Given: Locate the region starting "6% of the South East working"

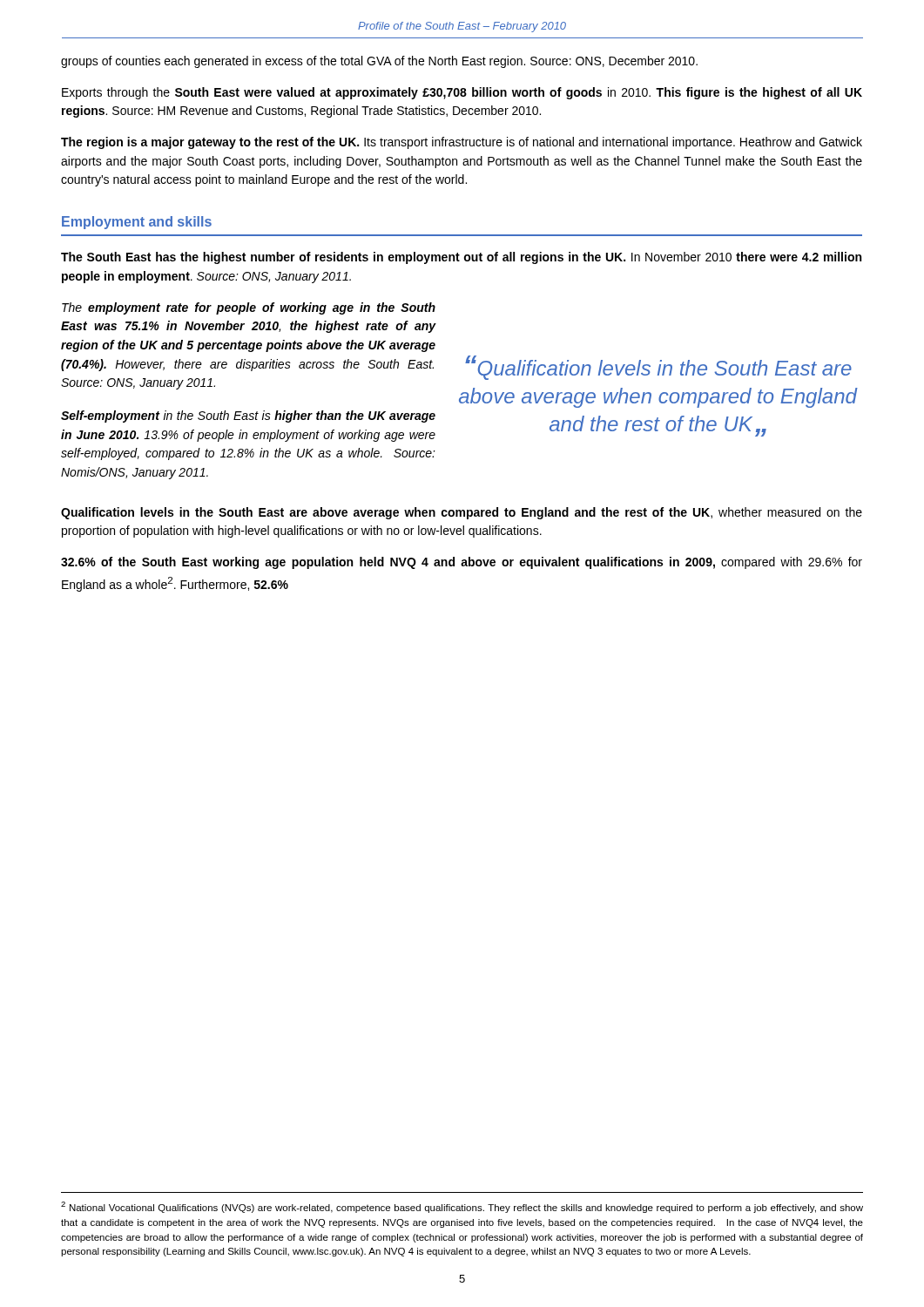Looking at the screenshot, I should point(462,573).
